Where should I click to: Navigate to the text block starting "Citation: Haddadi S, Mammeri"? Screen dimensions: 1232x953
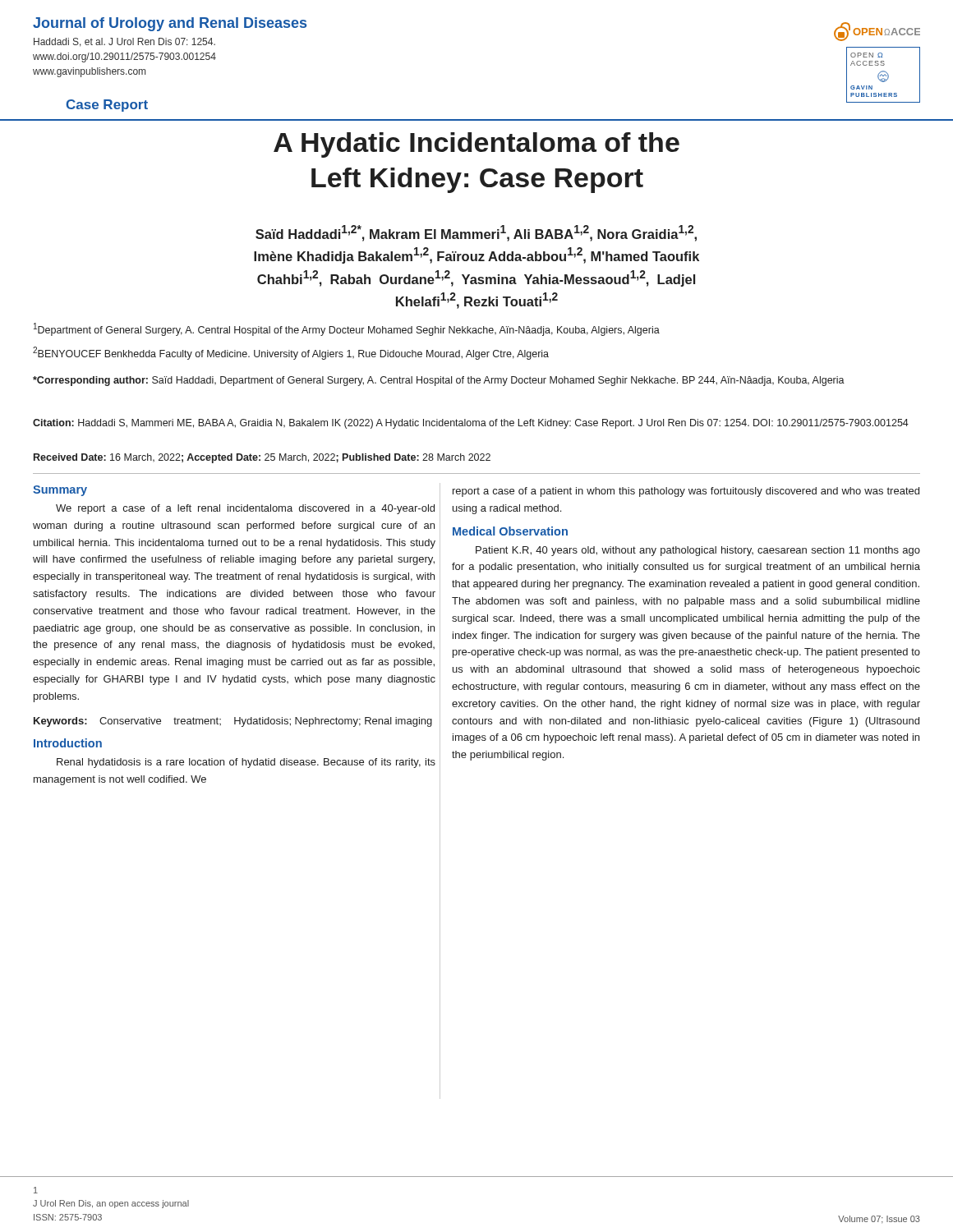tap(471, 423)
